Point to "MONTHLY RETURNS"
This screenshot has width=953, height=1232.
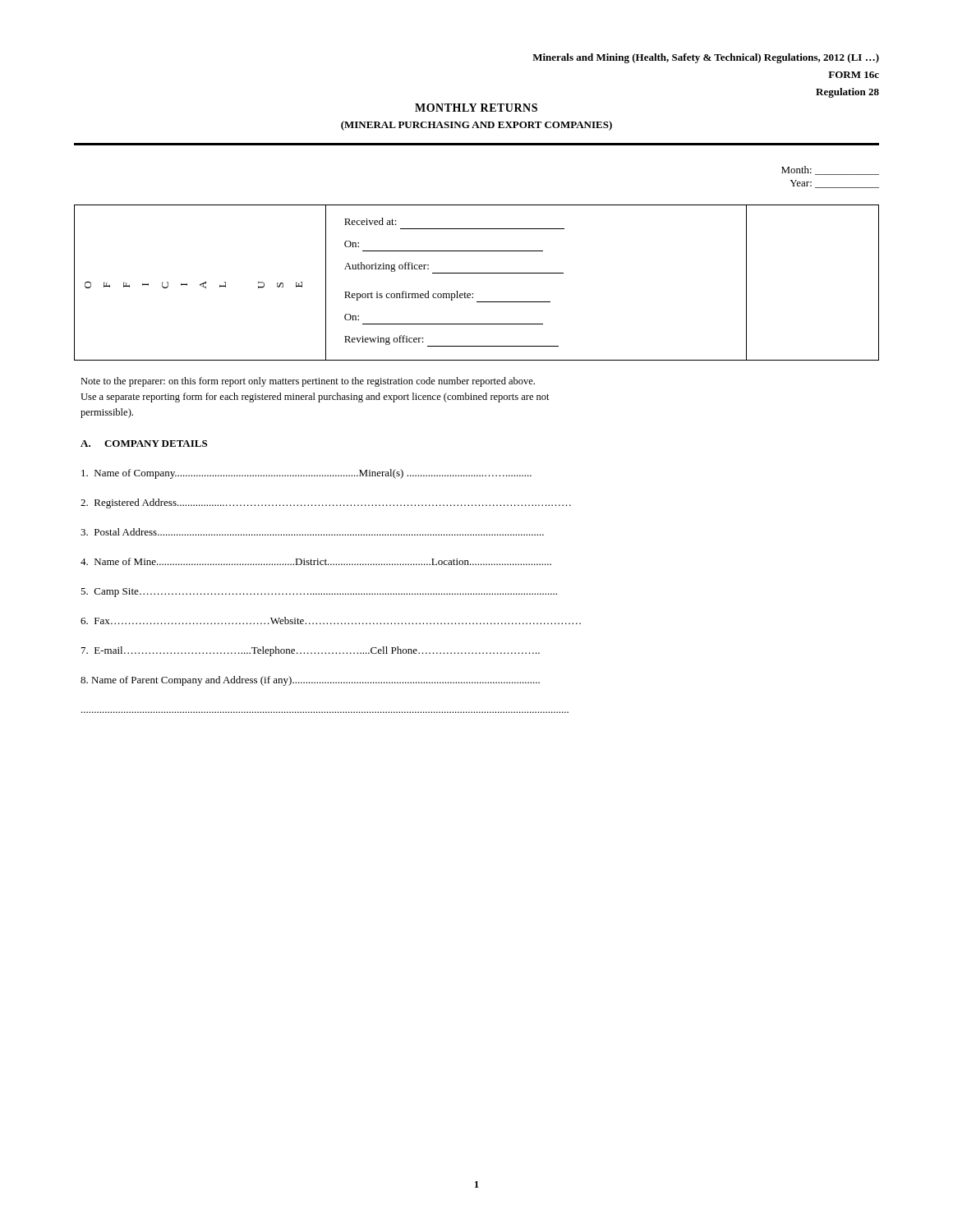(x=476, y=108)
